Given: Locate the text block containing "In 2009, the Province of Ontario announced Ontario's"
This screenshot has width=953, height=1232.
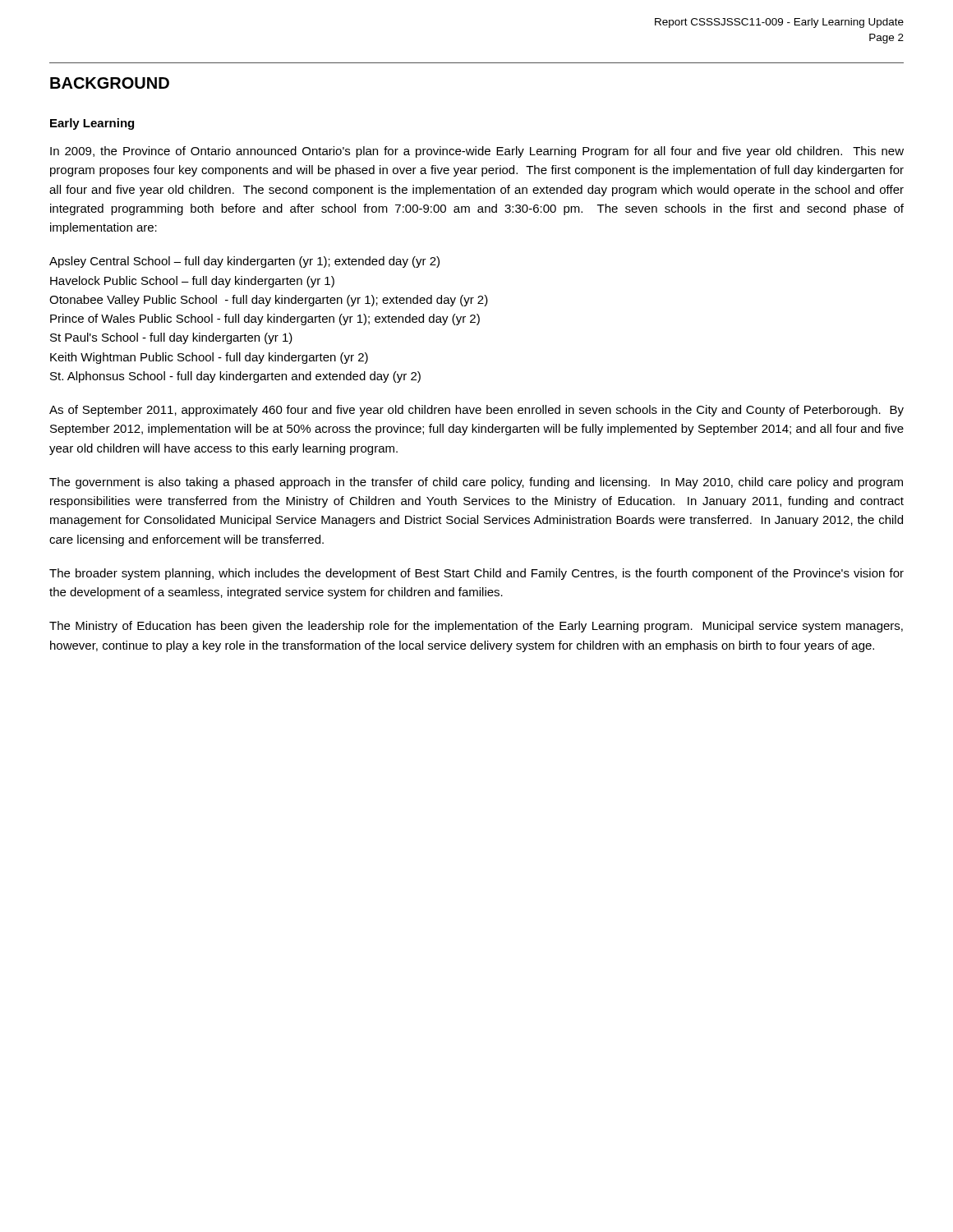Looking at the screenshot, I should (x=476, y=189).
